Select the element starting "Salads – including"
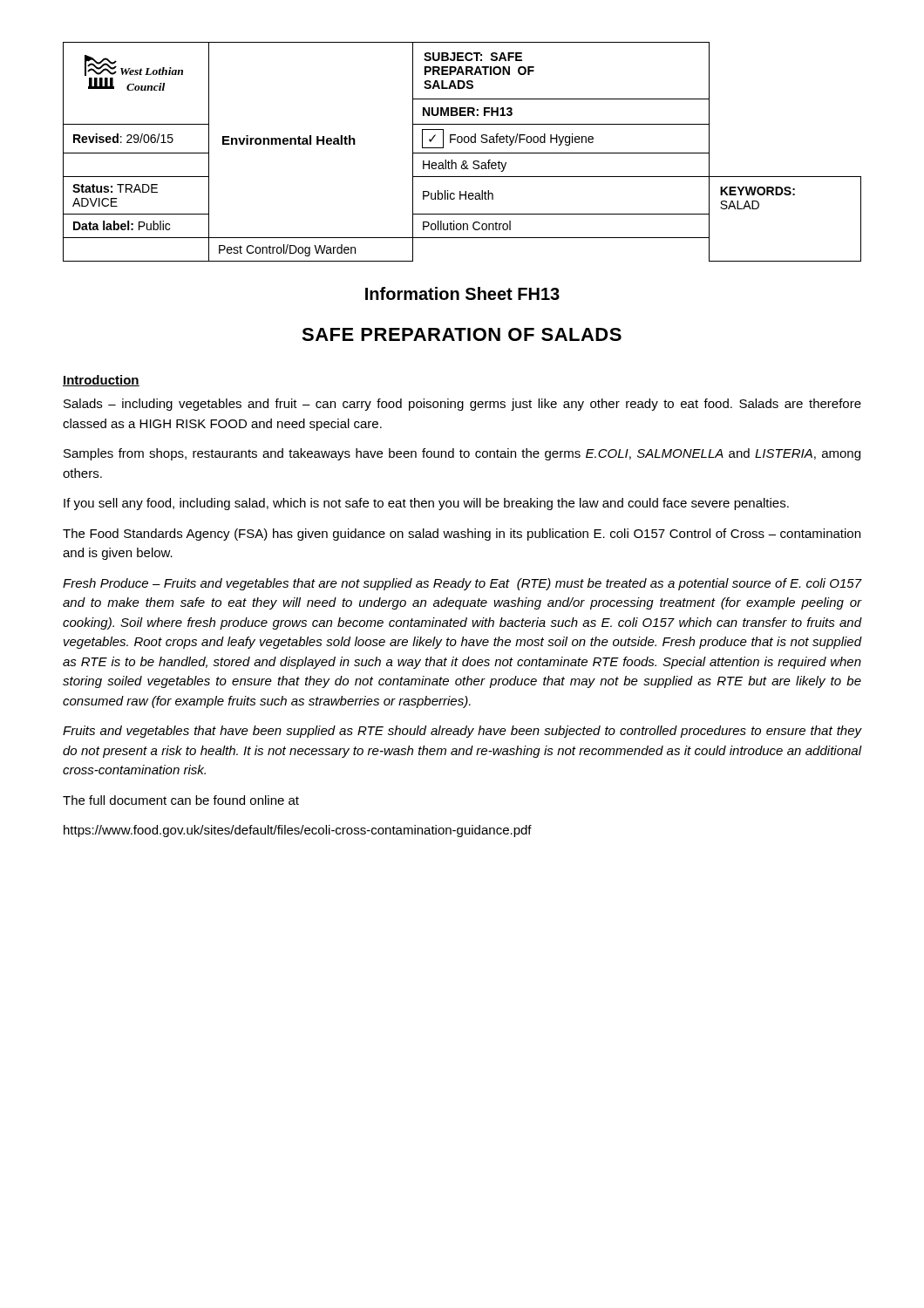The width and height of the screenshot is (924, 1308). coord(462,413)
